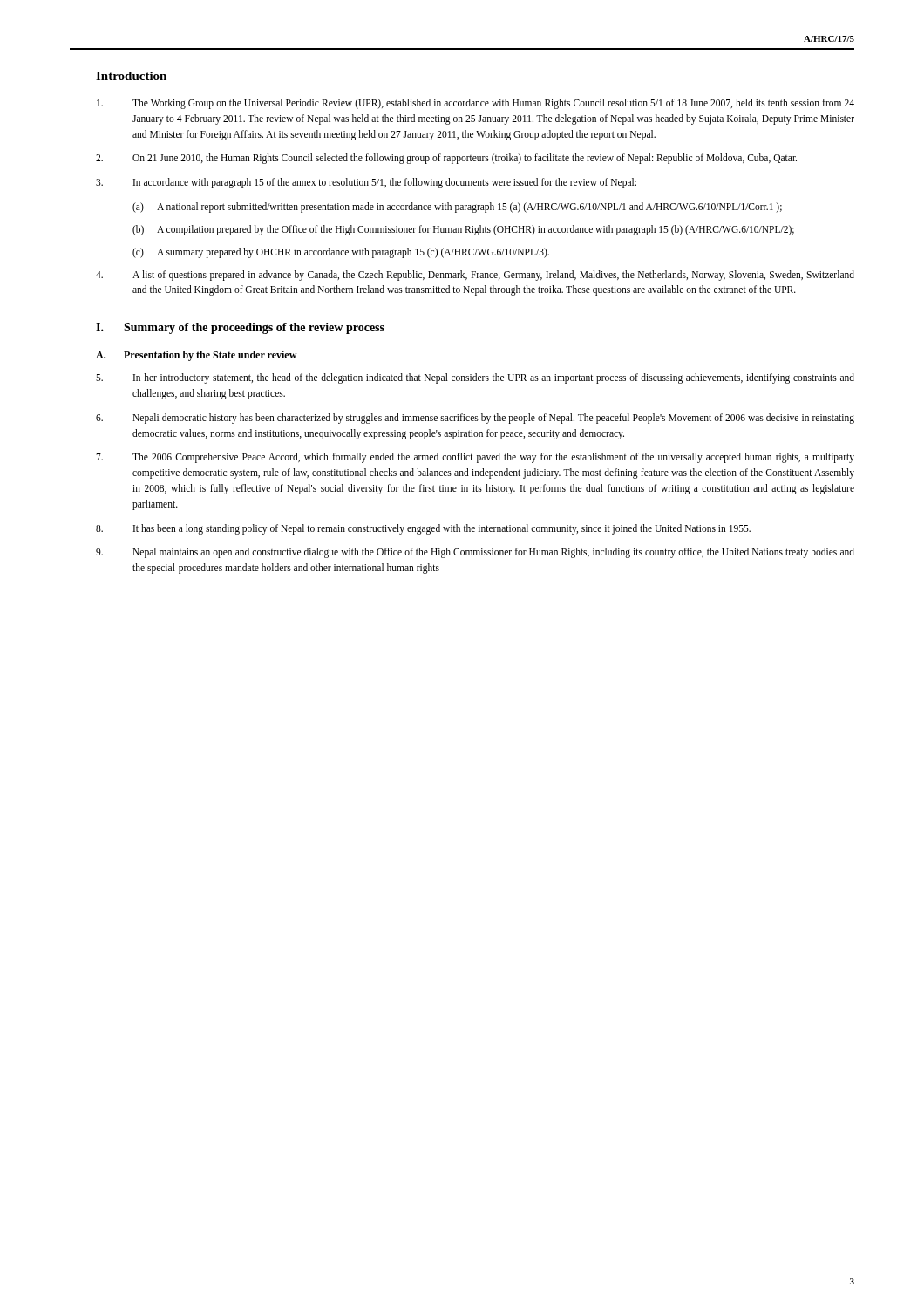The image size is (924, 1308).
Task: Click on the text starting "A. Presentation by the"
Action: tap(196, 356)
